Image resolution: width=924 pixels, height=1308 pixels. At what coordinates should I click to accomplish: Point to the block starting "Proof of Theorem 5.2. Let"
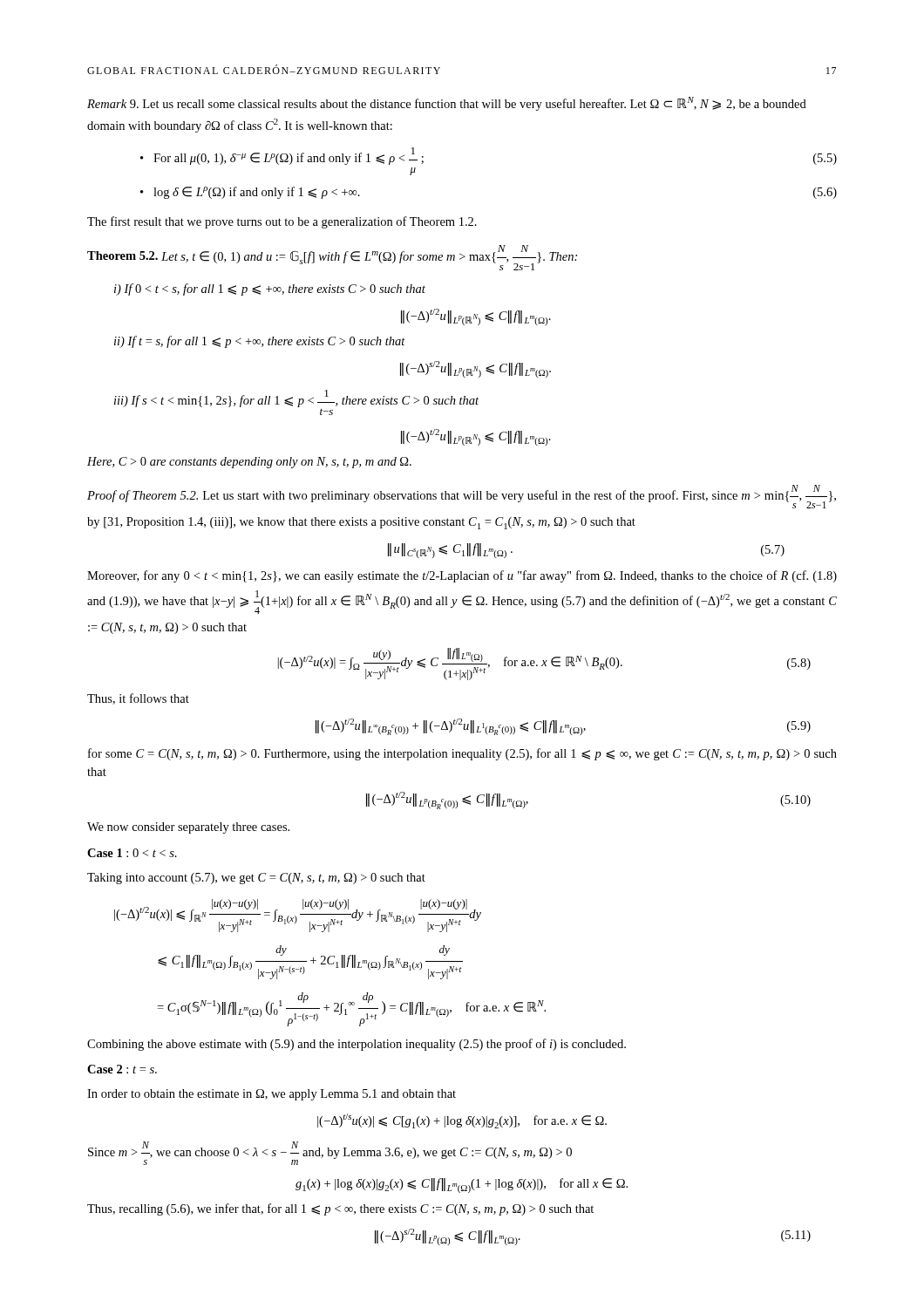462,506
